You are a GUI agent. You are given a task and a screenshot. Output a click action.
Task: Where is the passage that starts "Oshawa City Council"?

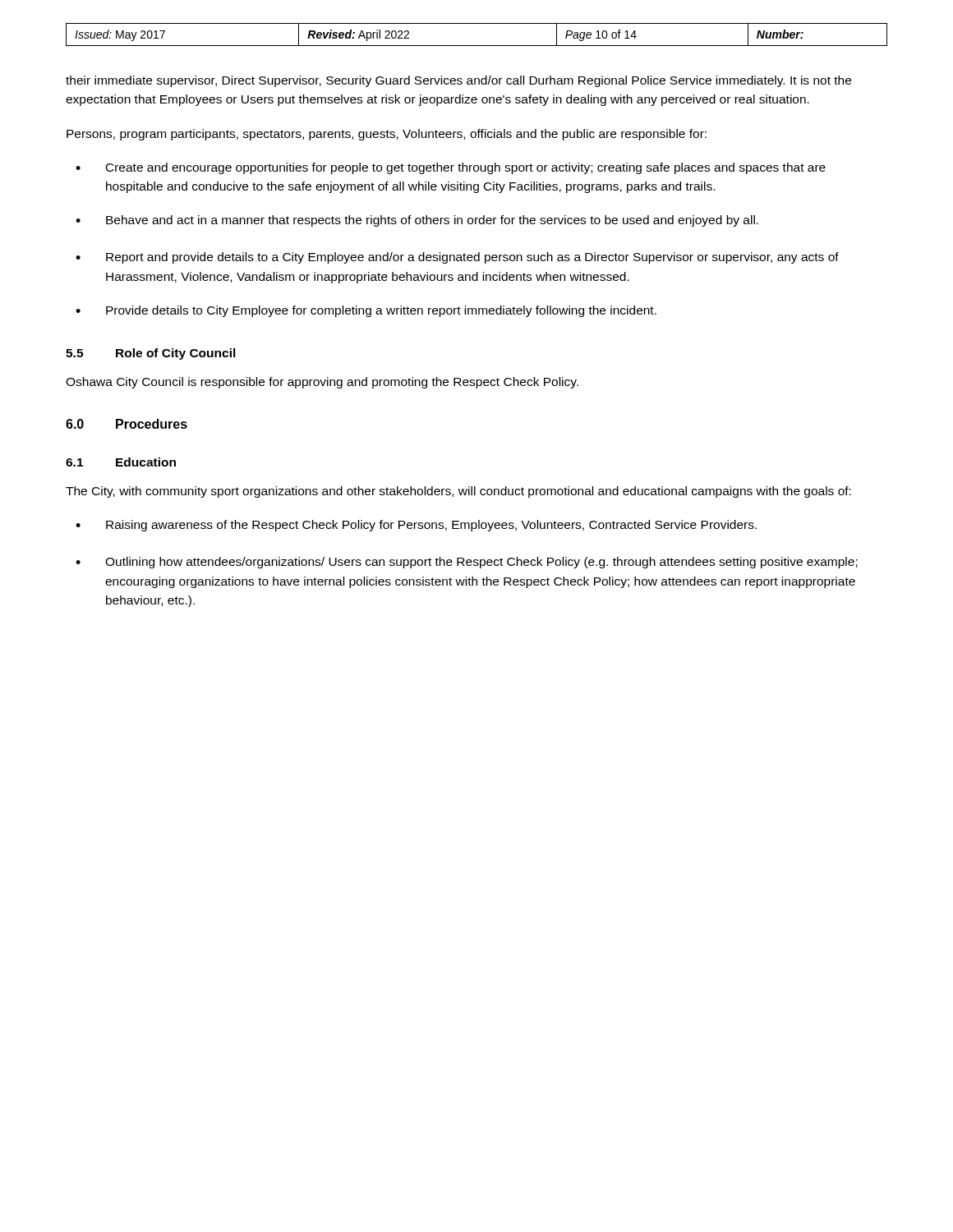point(323,381)
